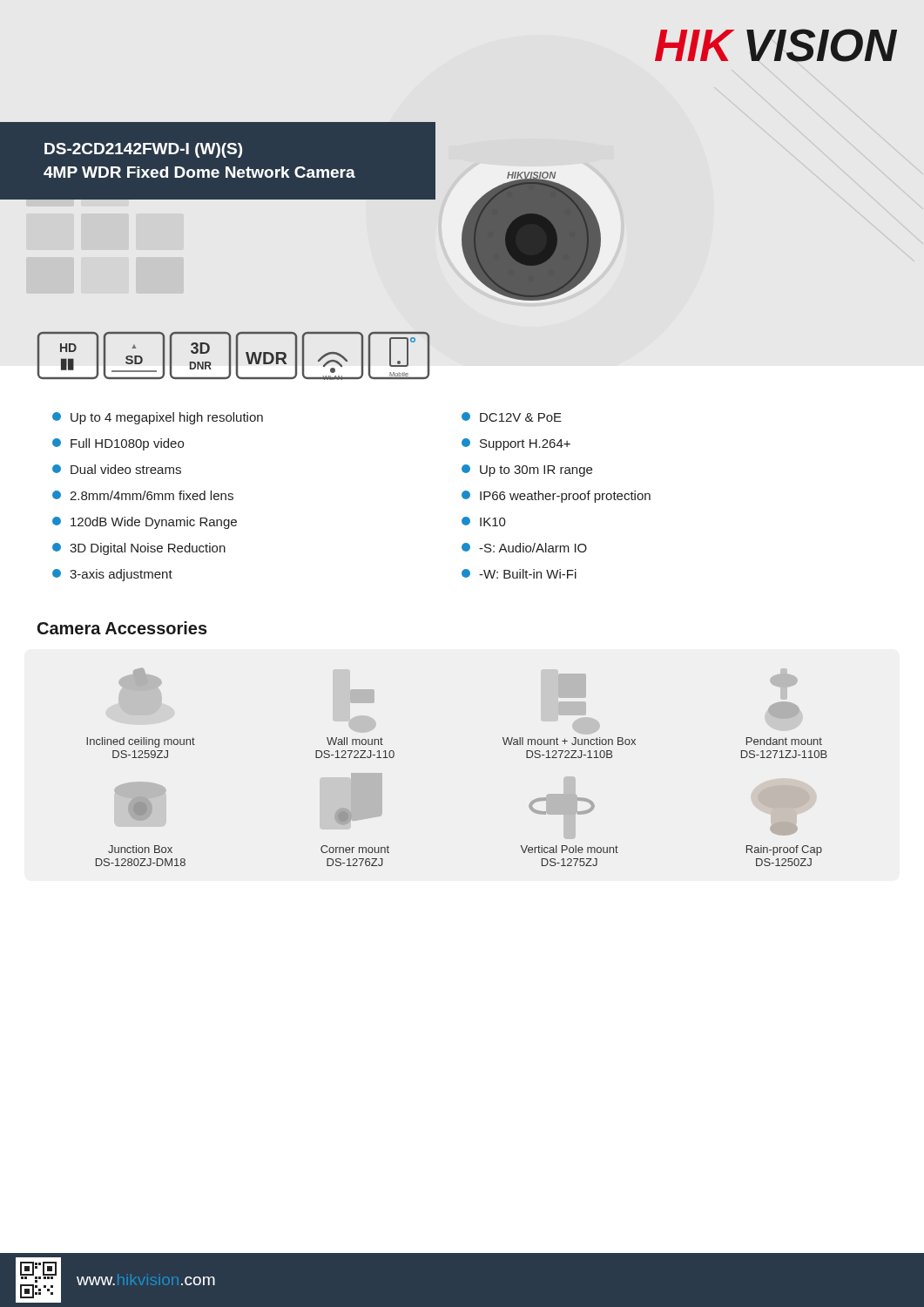924x1307 pixels.
Task: Select the list item containing "120dB Wide Dynamic Range"
Action: coord(145,521)
